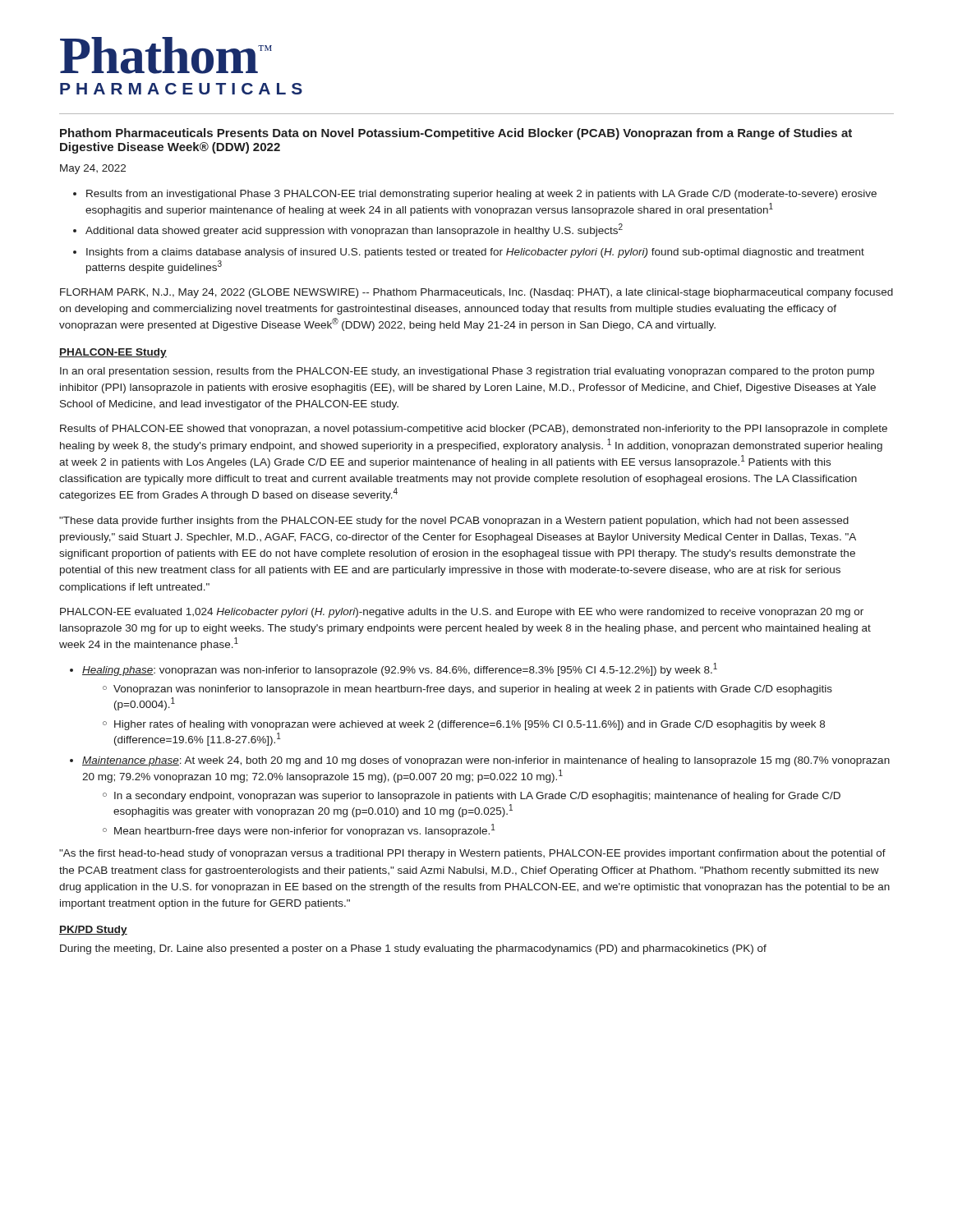Where is the passage that starts "FLORHAM PARK, N.J.,"?

click(476, 308)
